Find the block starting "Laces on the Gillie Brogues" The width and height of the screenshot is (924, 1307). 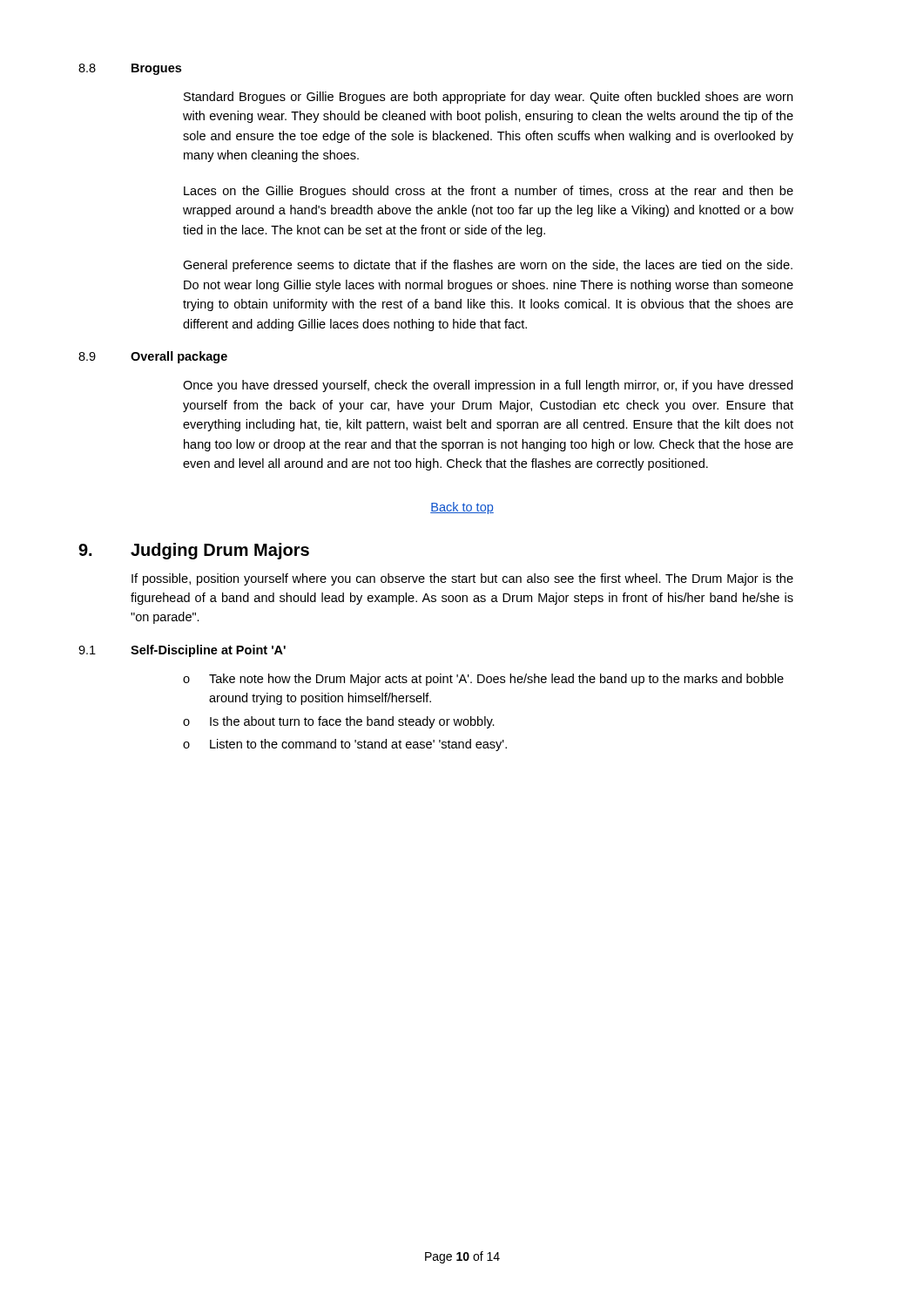click(488, 210)
